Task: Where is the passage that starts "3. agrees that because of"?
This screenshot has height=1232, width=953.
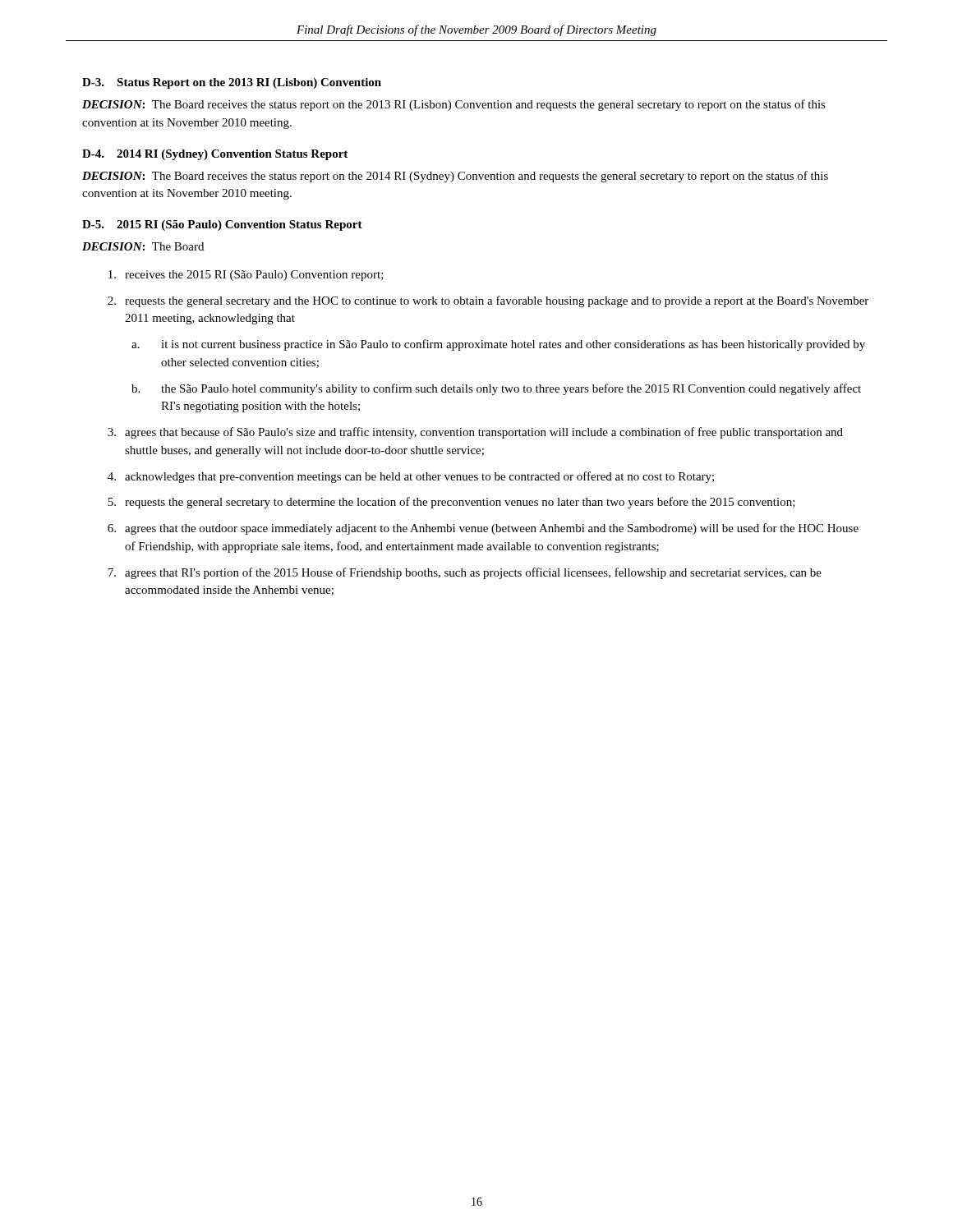Action: click(476, 442)
